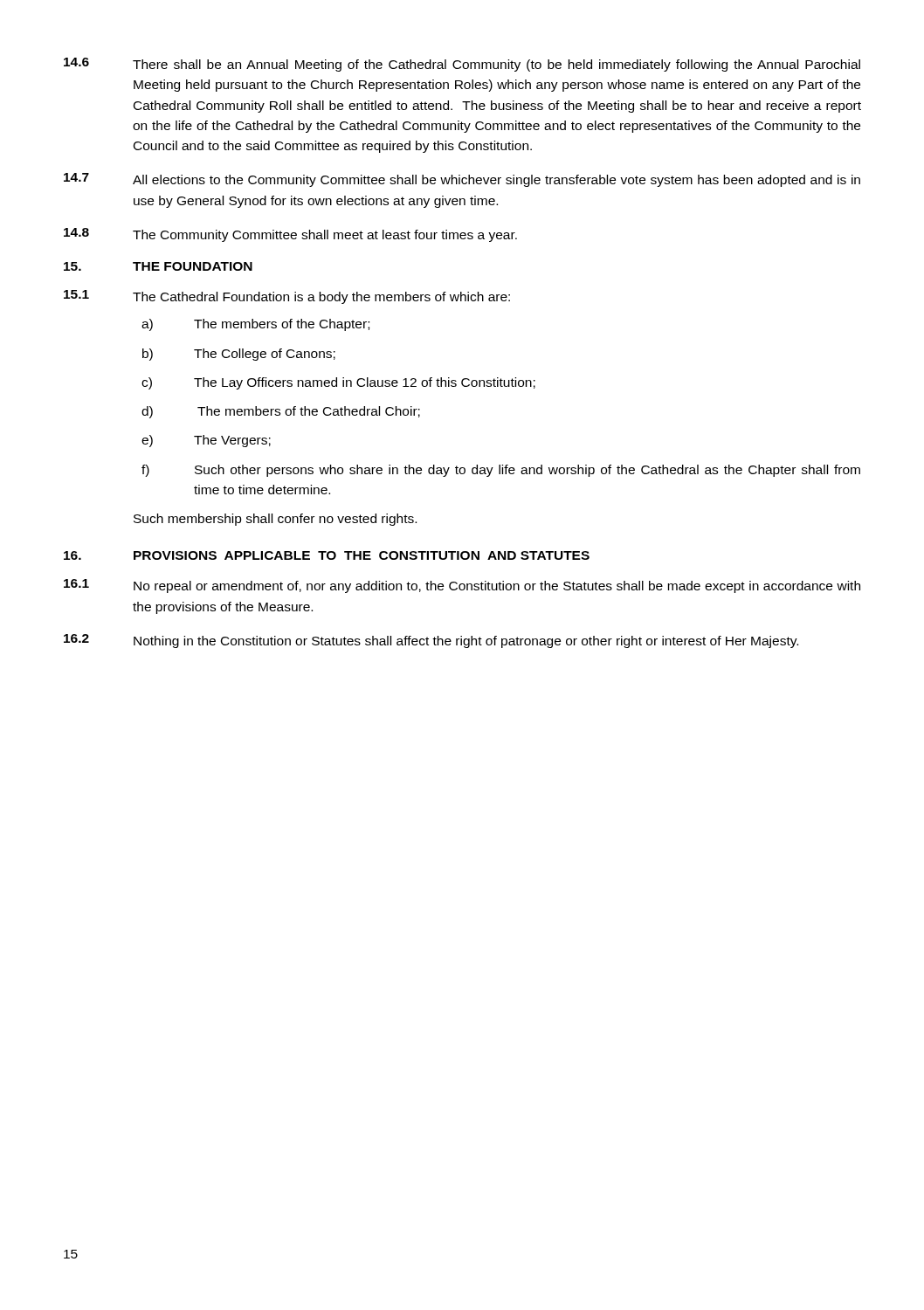
Task: Point to "b) The College of Canons;"
Action: pos(239,355)
